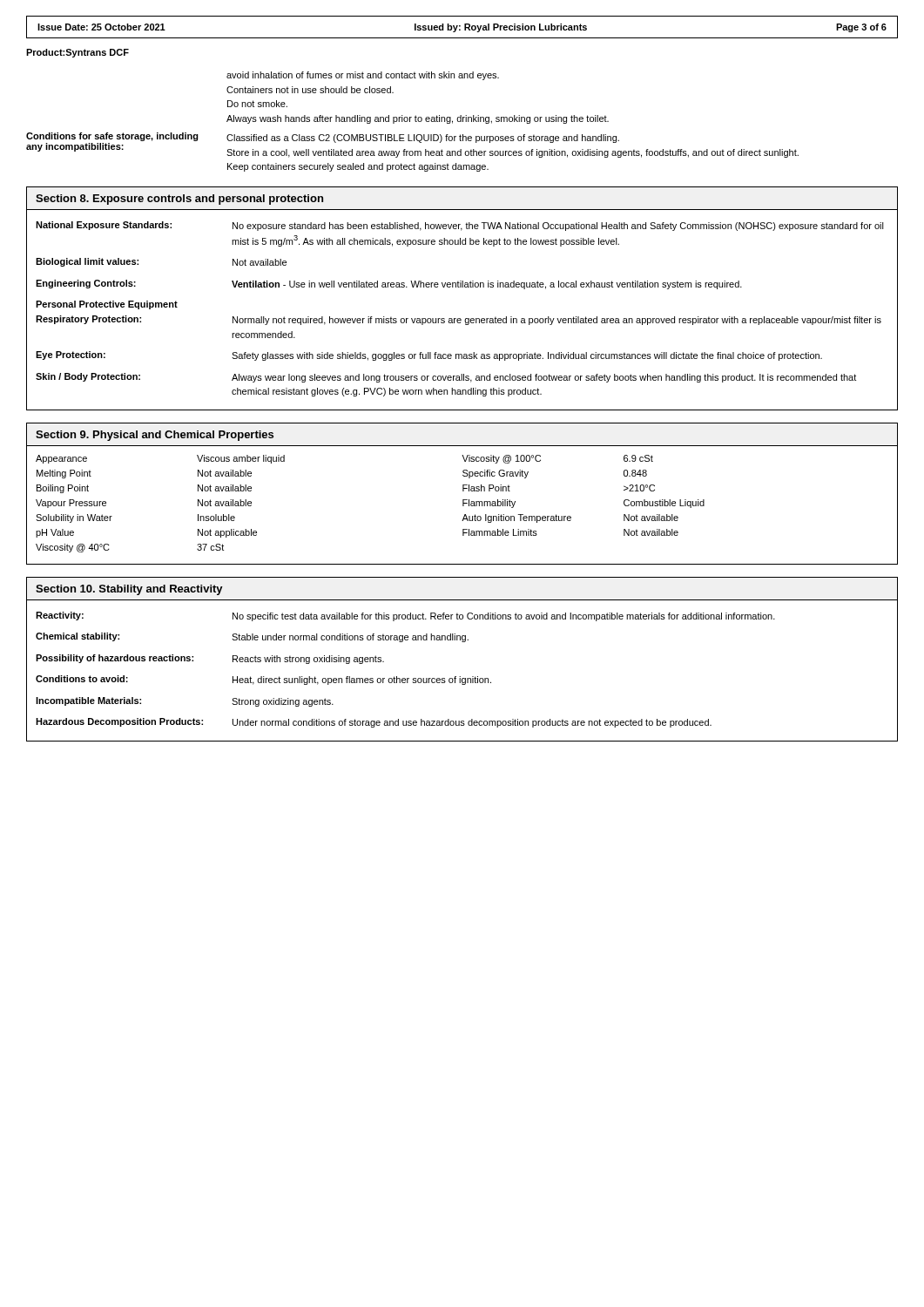
Task: Where does it say "Engineering Controls:"?
Action: click(86, 283)
